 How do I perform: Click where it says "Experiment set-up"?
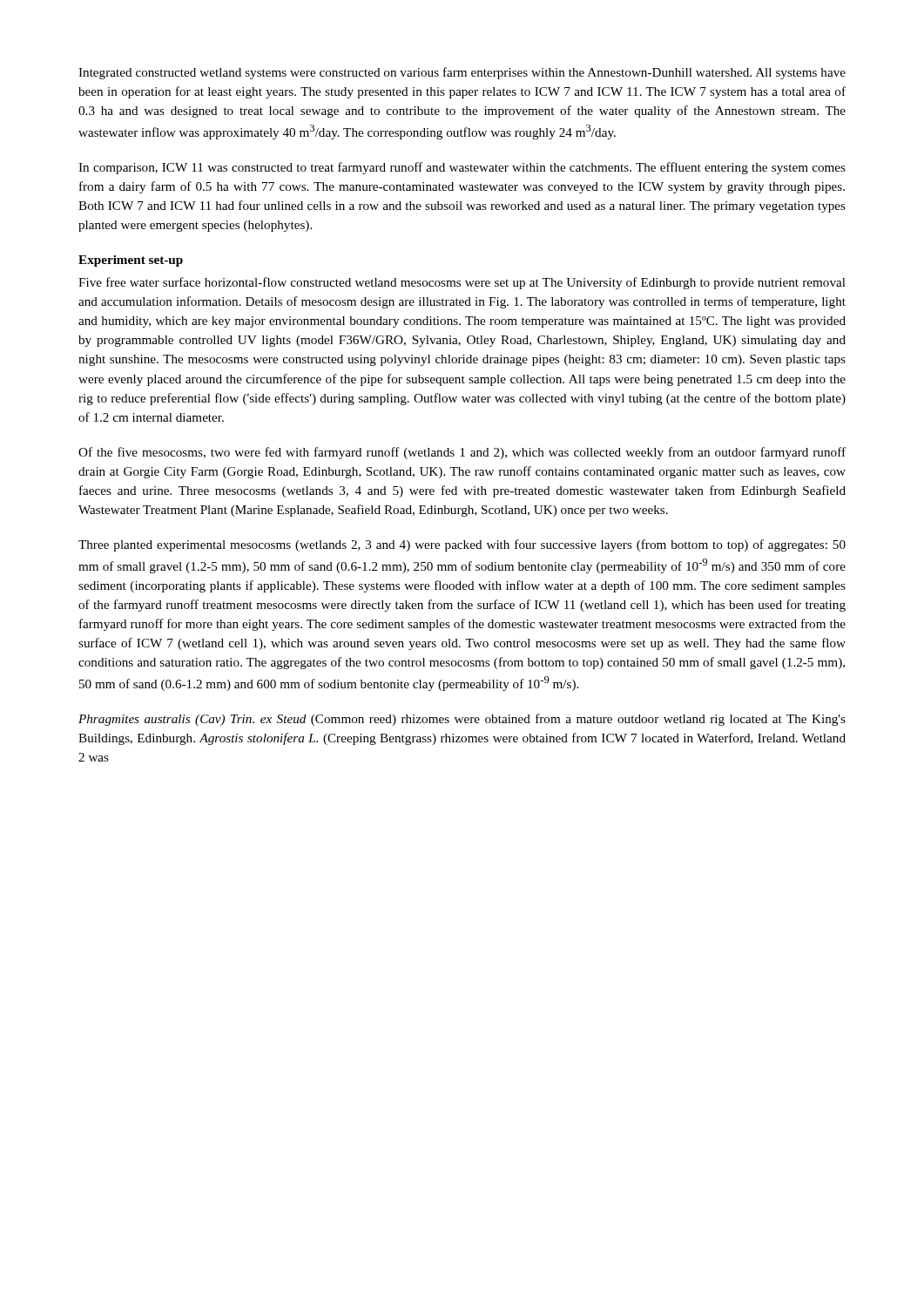(131, 260)
